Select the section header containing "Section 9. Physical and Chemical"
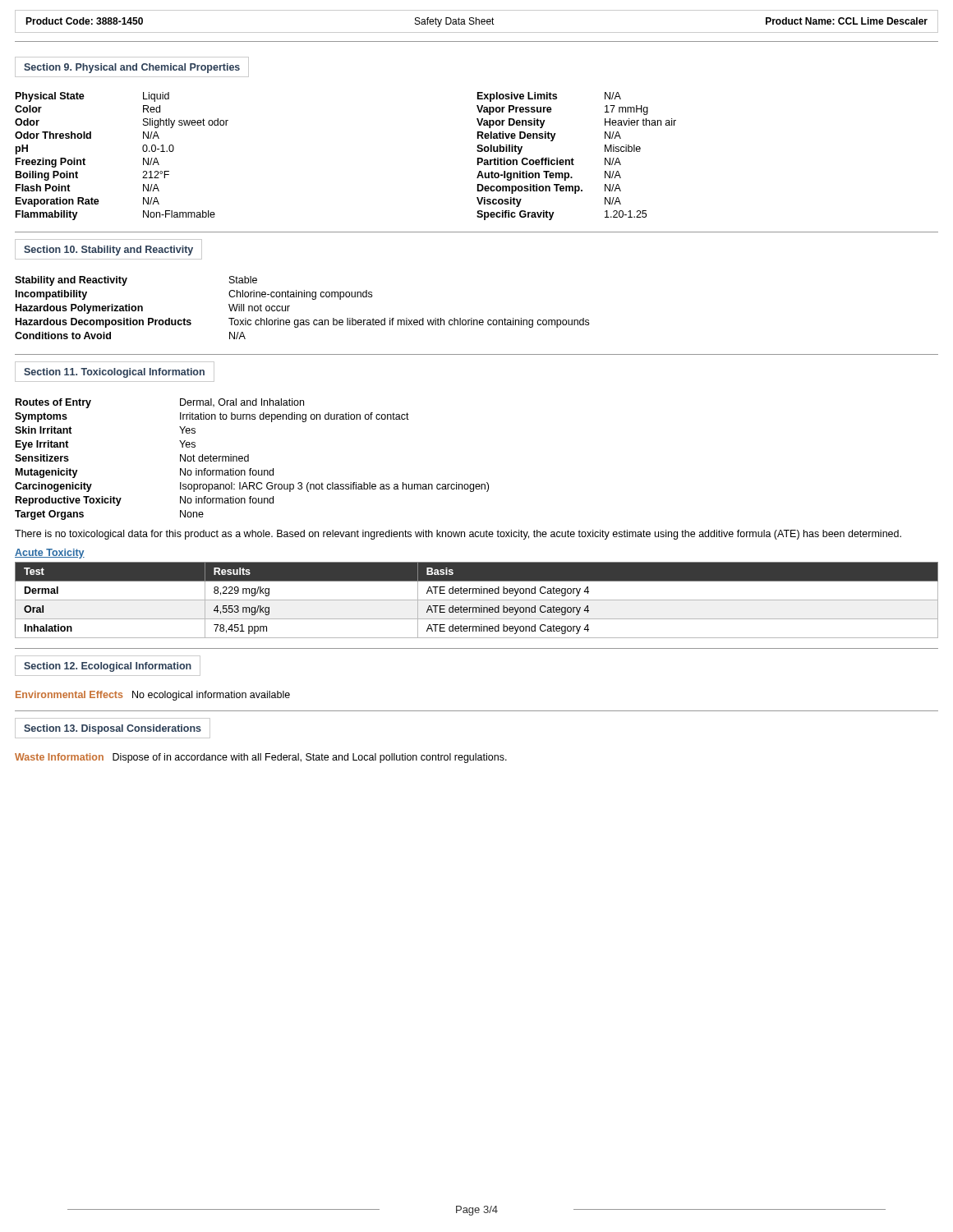The height and width of the screenshot is (1232, 953). tap(132, 67)
